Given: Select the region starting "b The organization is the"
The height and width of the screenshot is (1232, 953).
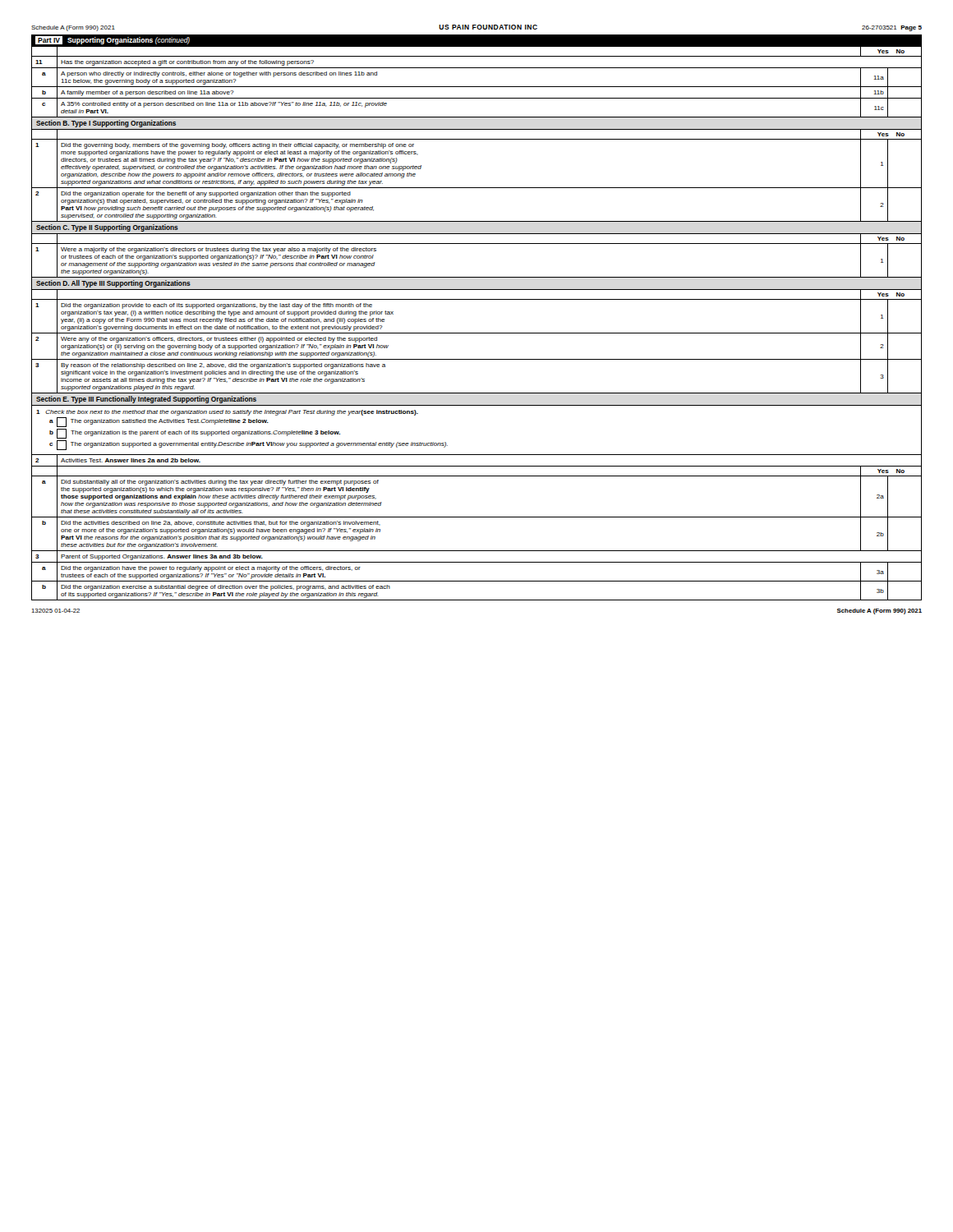Looking at the screenshot, I should click(x=195, y=434).
